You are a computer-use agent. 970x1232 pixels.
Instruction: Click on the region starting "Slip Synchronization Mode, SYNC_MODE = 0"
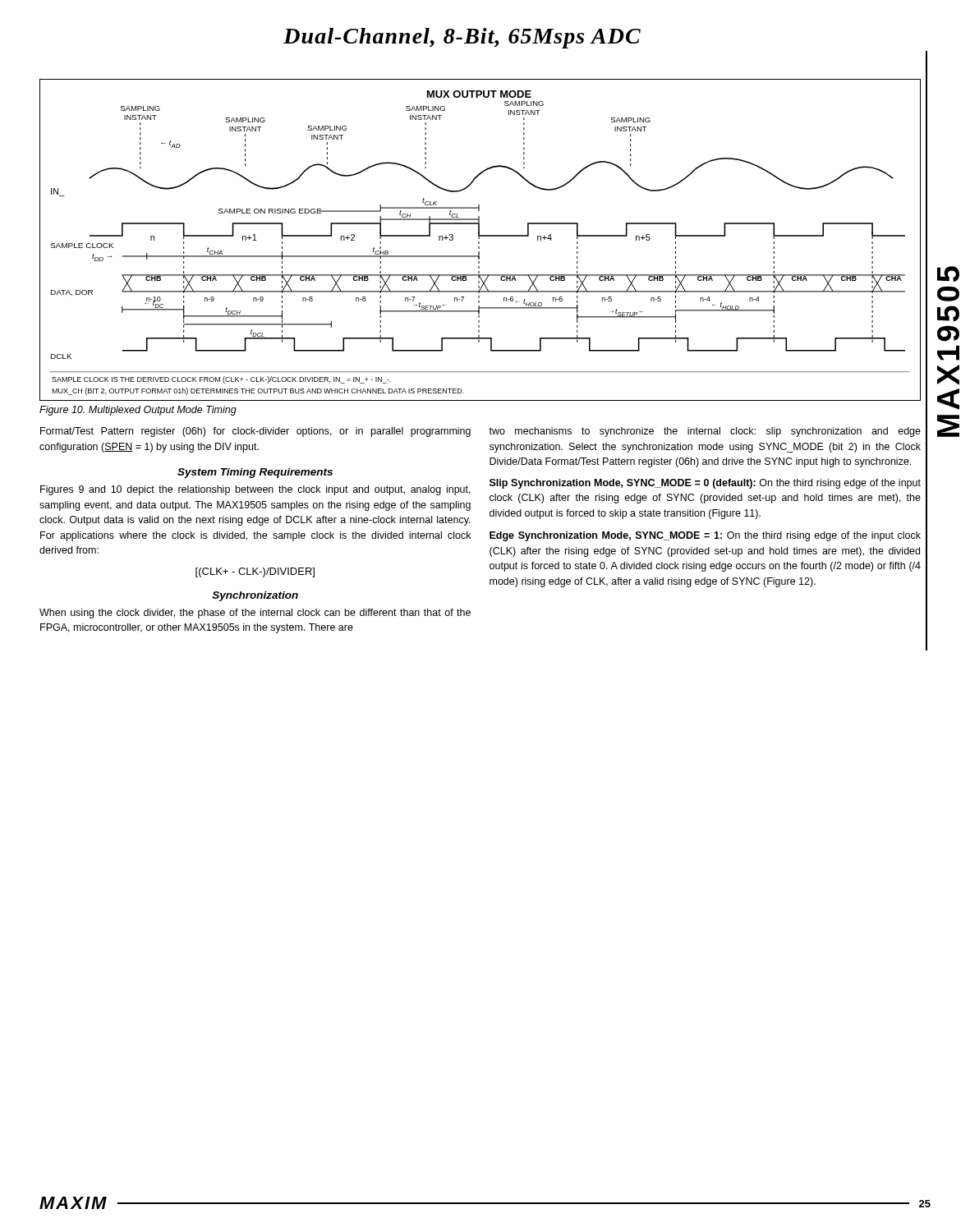pos(705,498)
